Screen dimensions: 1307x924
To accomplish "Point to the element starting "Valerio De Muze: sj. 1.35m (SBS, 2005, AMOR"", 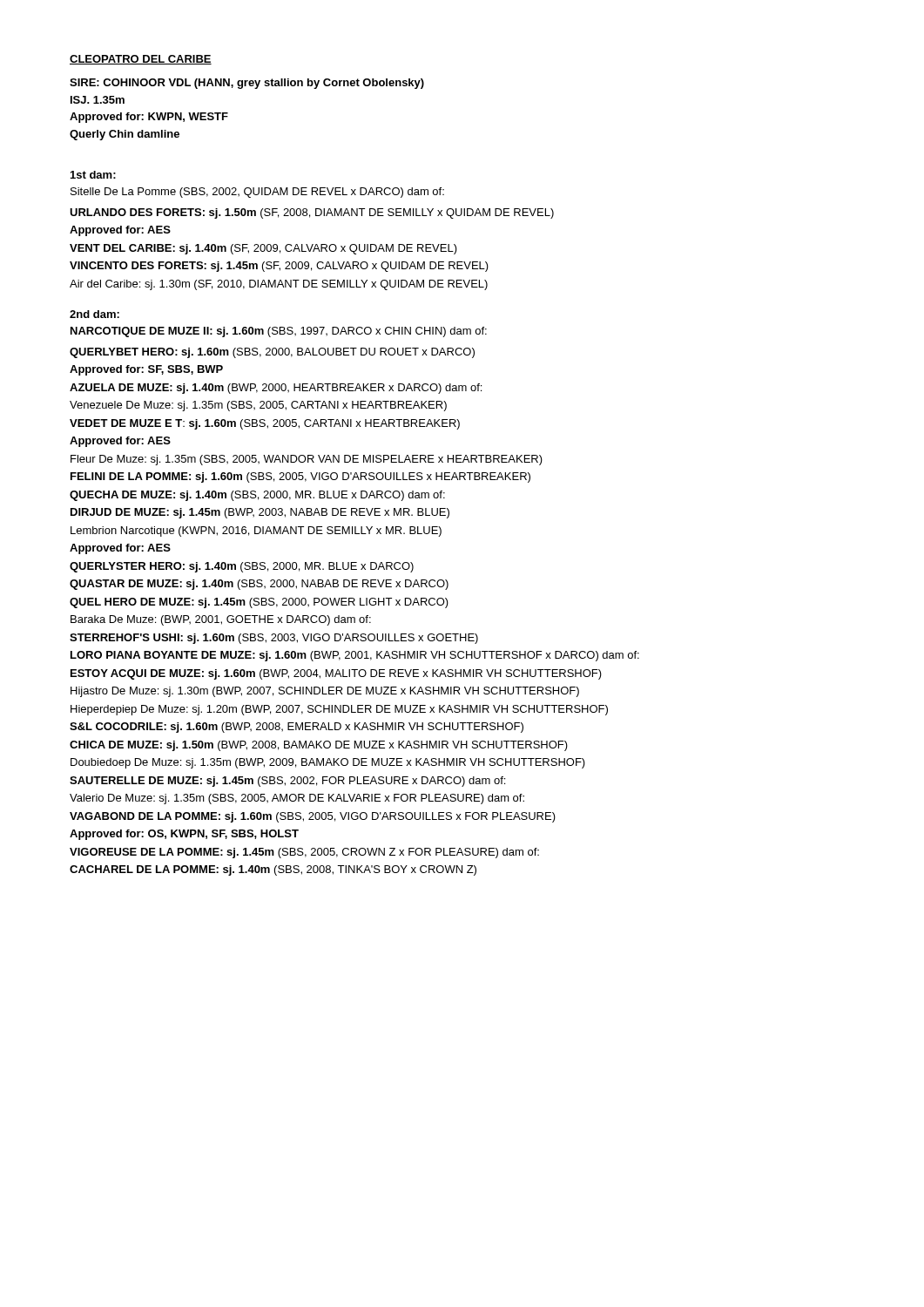I will tap(297, 798).
